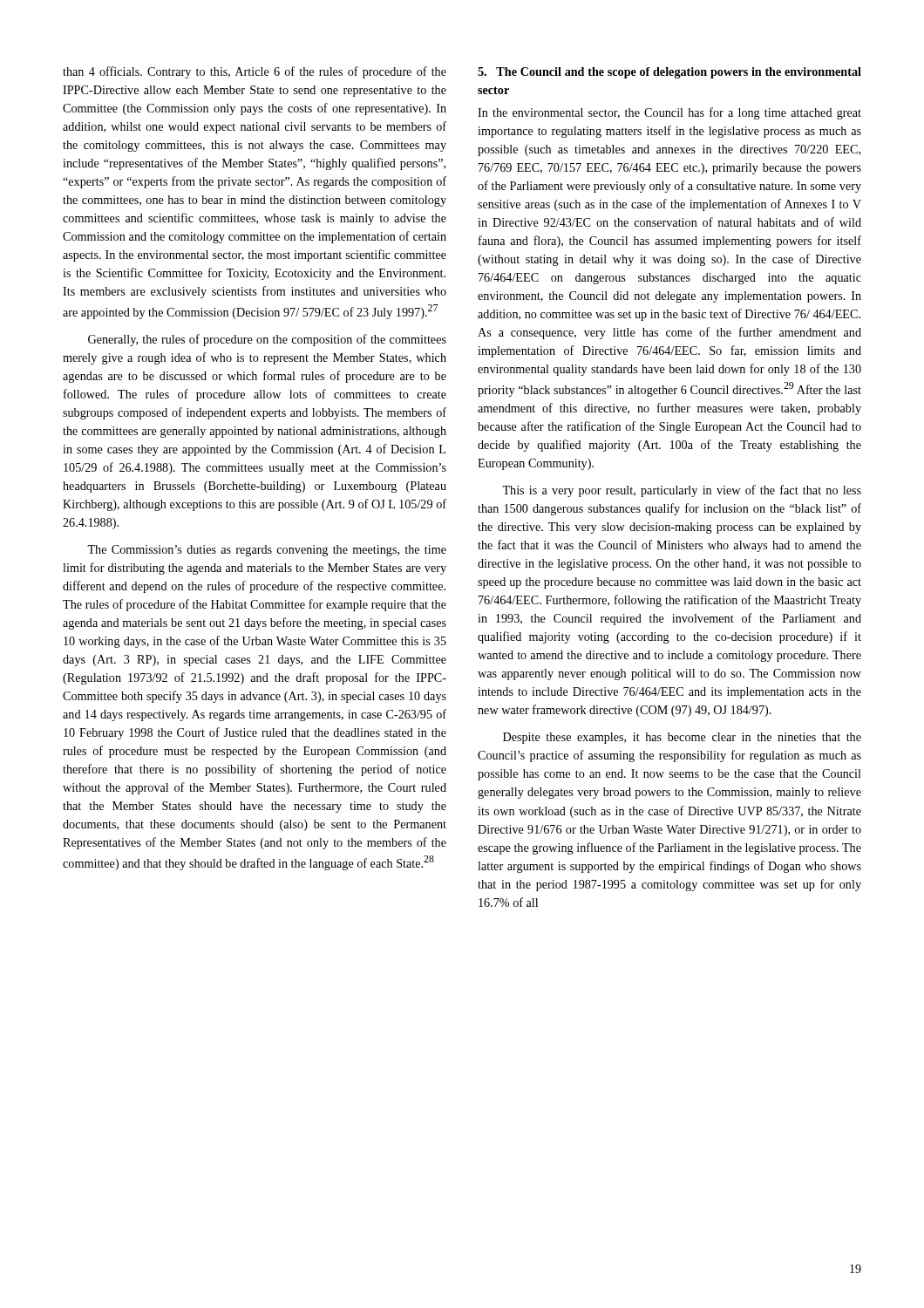This screenshot has height=1308, width=924.
Task: Locate the text block starting "The Commission’s duties as"
Action: (x=255, y=707)
